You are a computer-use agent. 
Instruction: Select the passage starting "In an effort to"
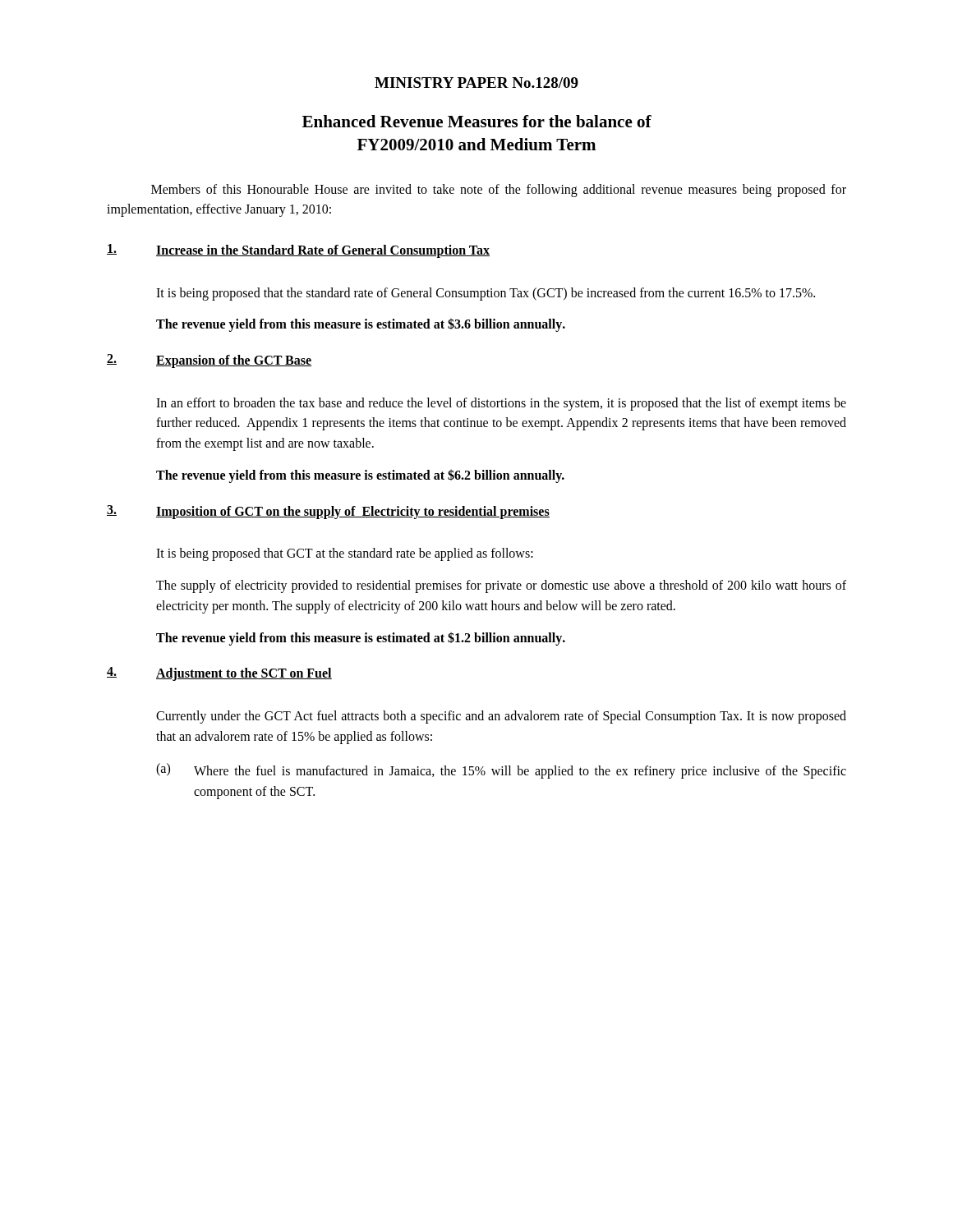click(501, 423)
